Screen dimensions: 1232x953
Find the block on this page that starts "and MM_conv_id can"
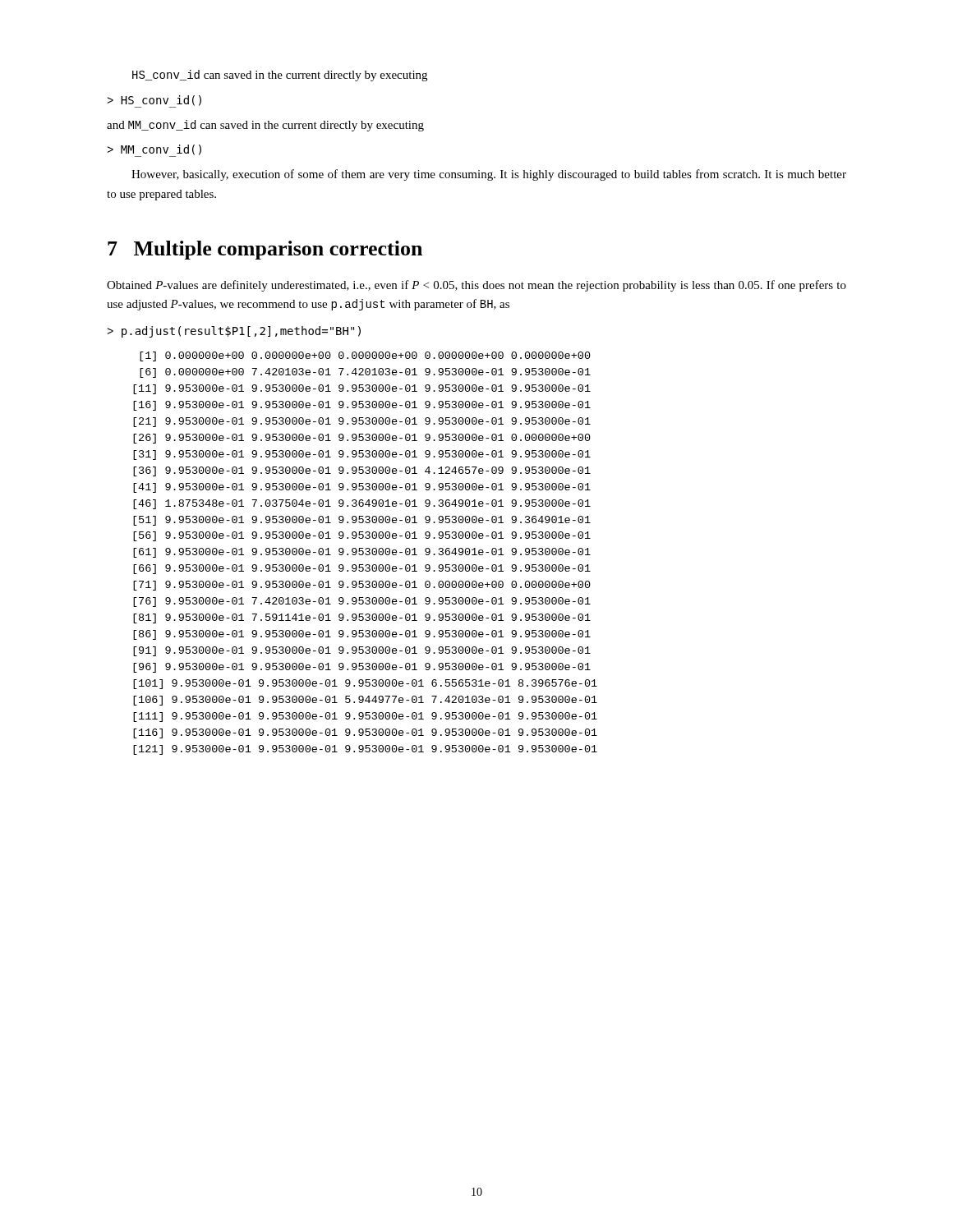(265, 125)
